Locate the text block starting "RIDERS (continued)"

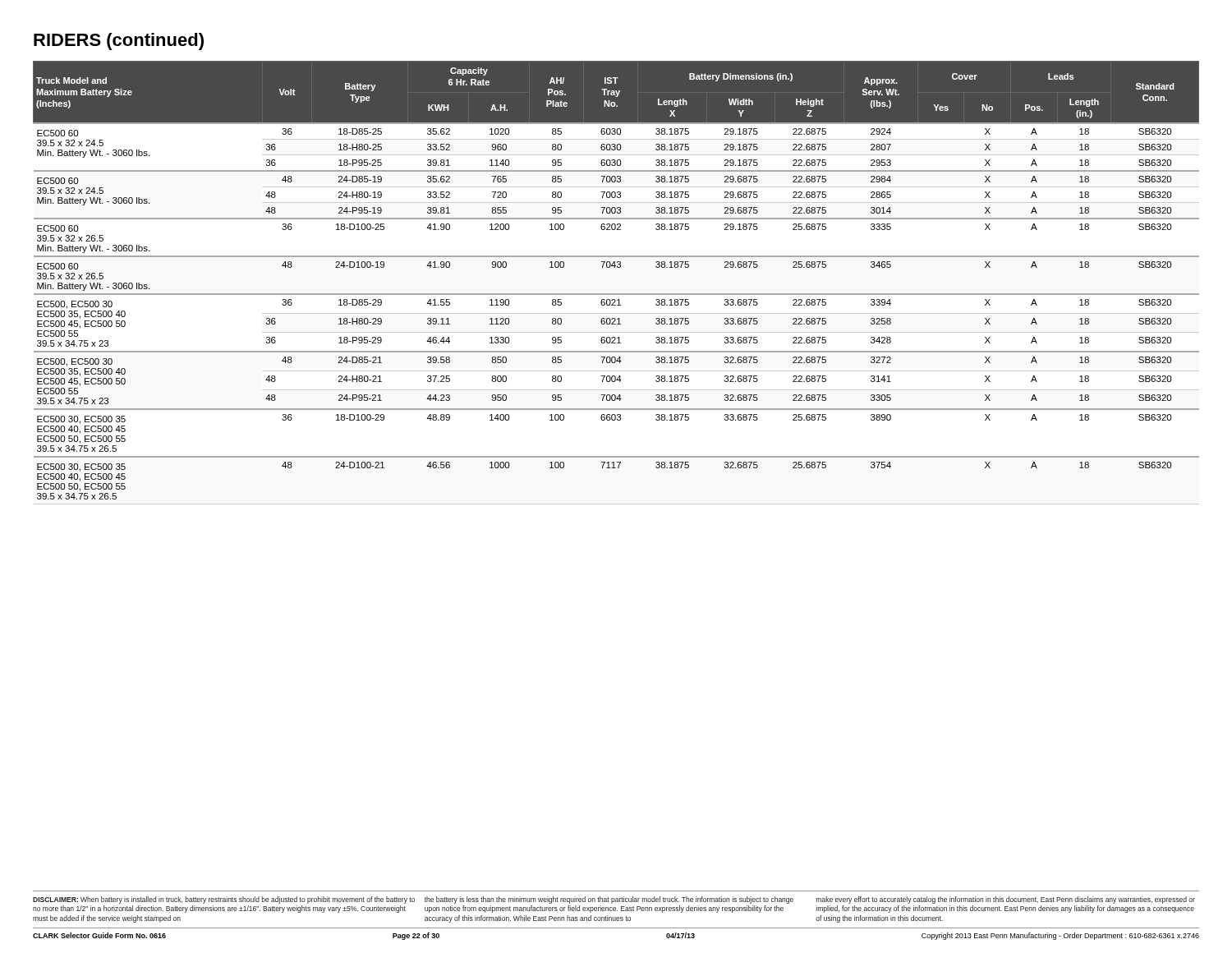[x=119, y=40]
